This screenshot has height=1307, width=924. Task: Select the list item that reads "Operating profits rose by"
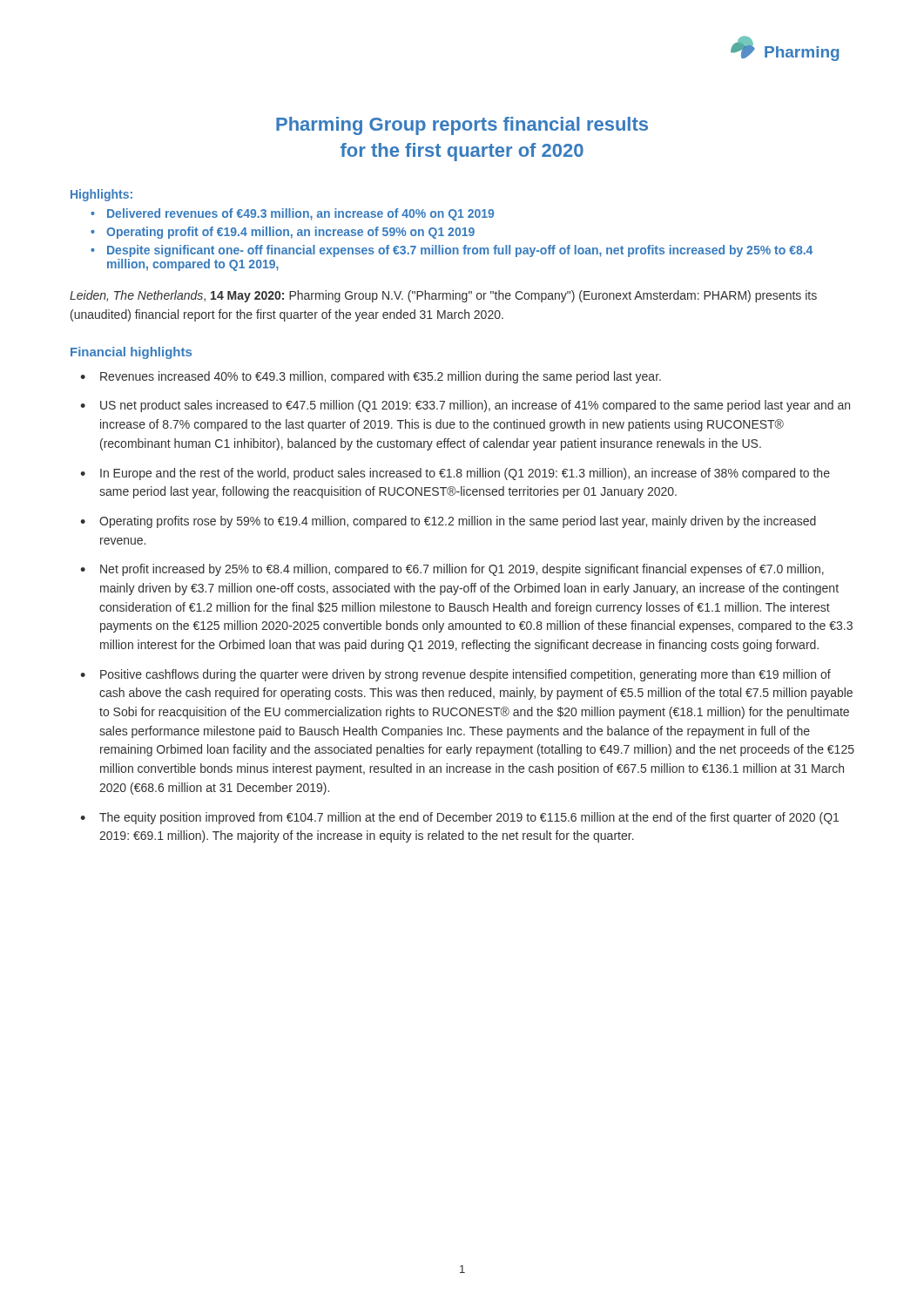point(458,530)
